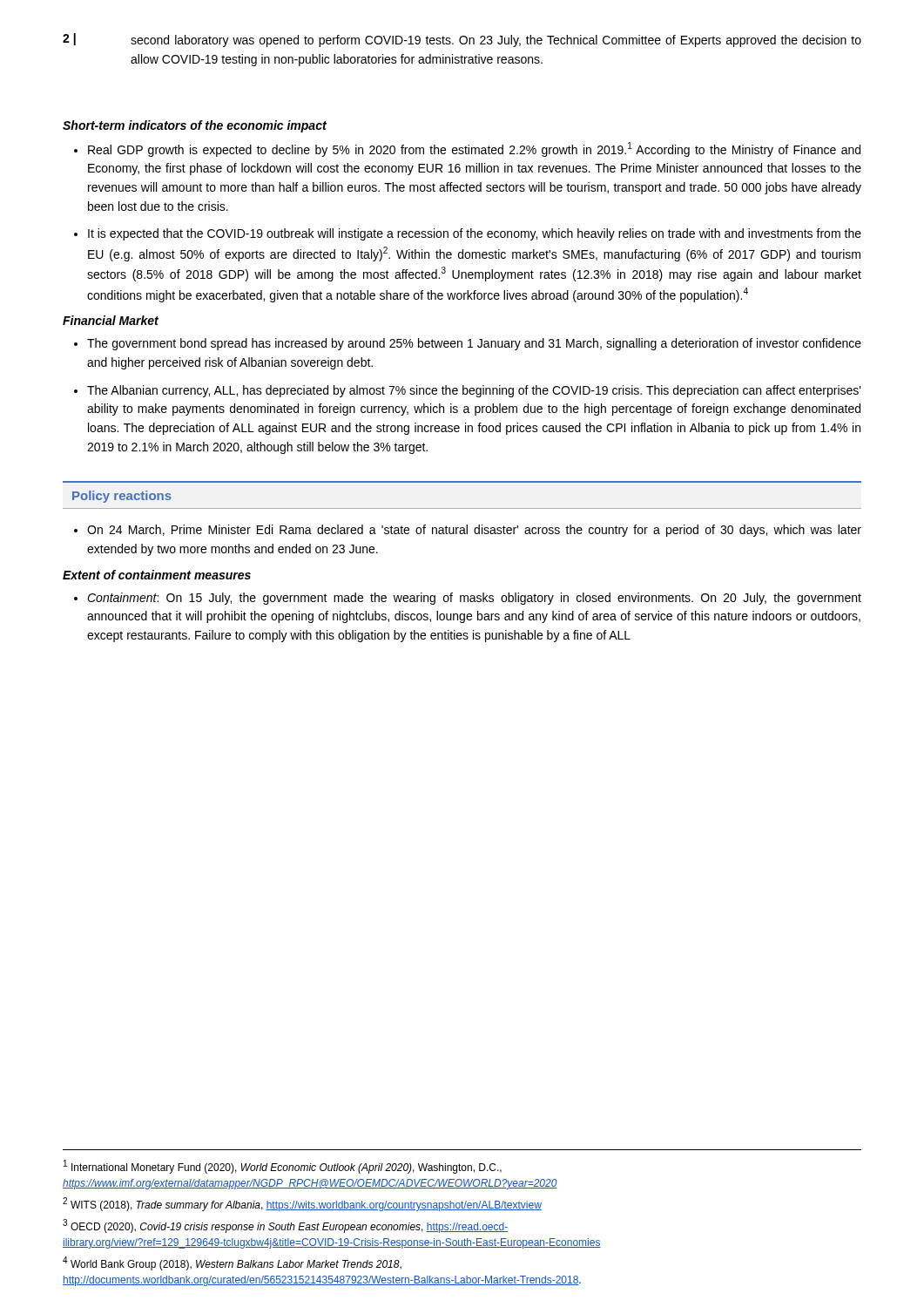Click on the element starting "Policy reactions"
924x1307 pixels.
pos(122,496)
